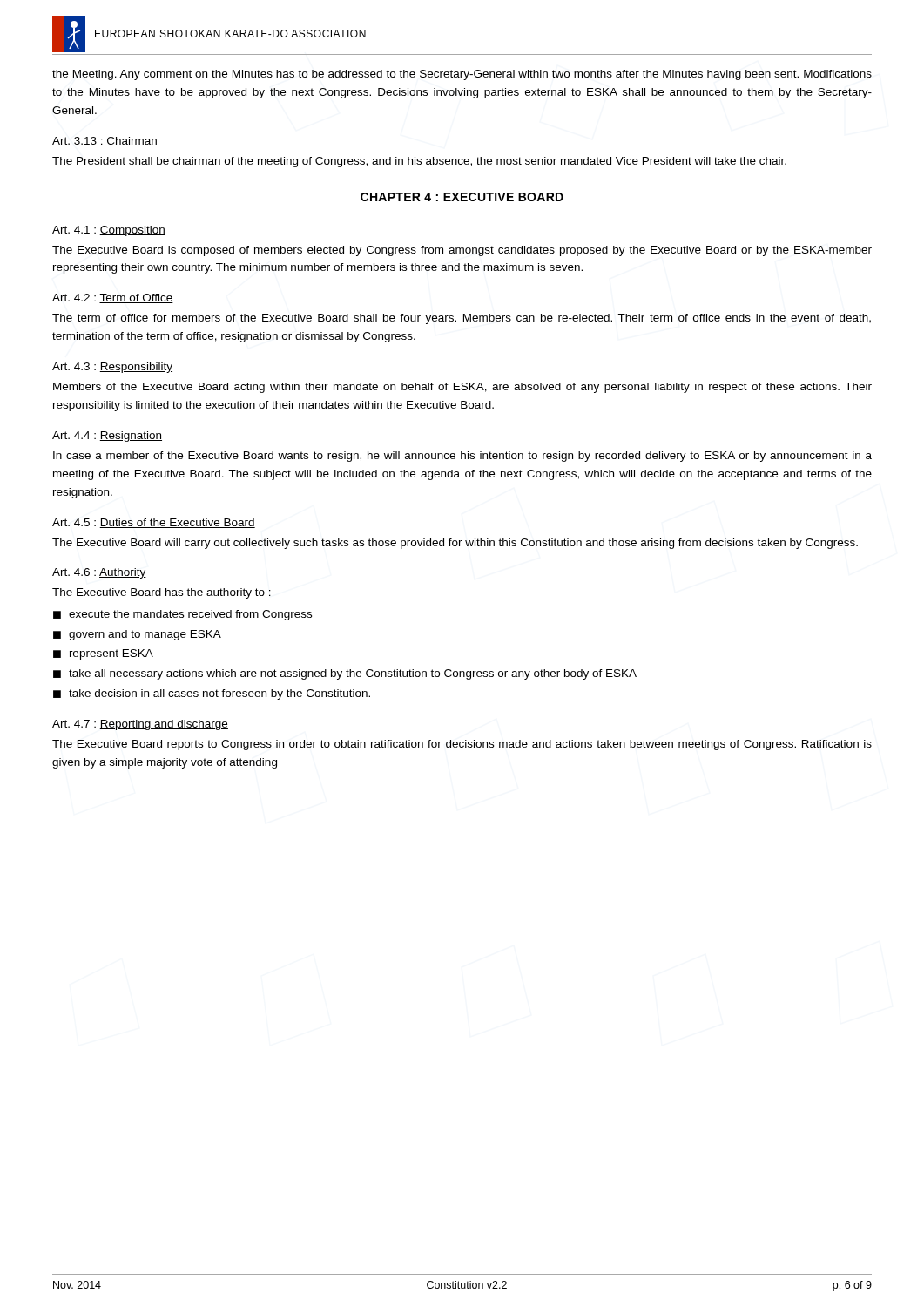Locate the text block with the text "Members of the Executive Board"
Viewport: 924px width, 1307px height.
click(x=462, y=396)
